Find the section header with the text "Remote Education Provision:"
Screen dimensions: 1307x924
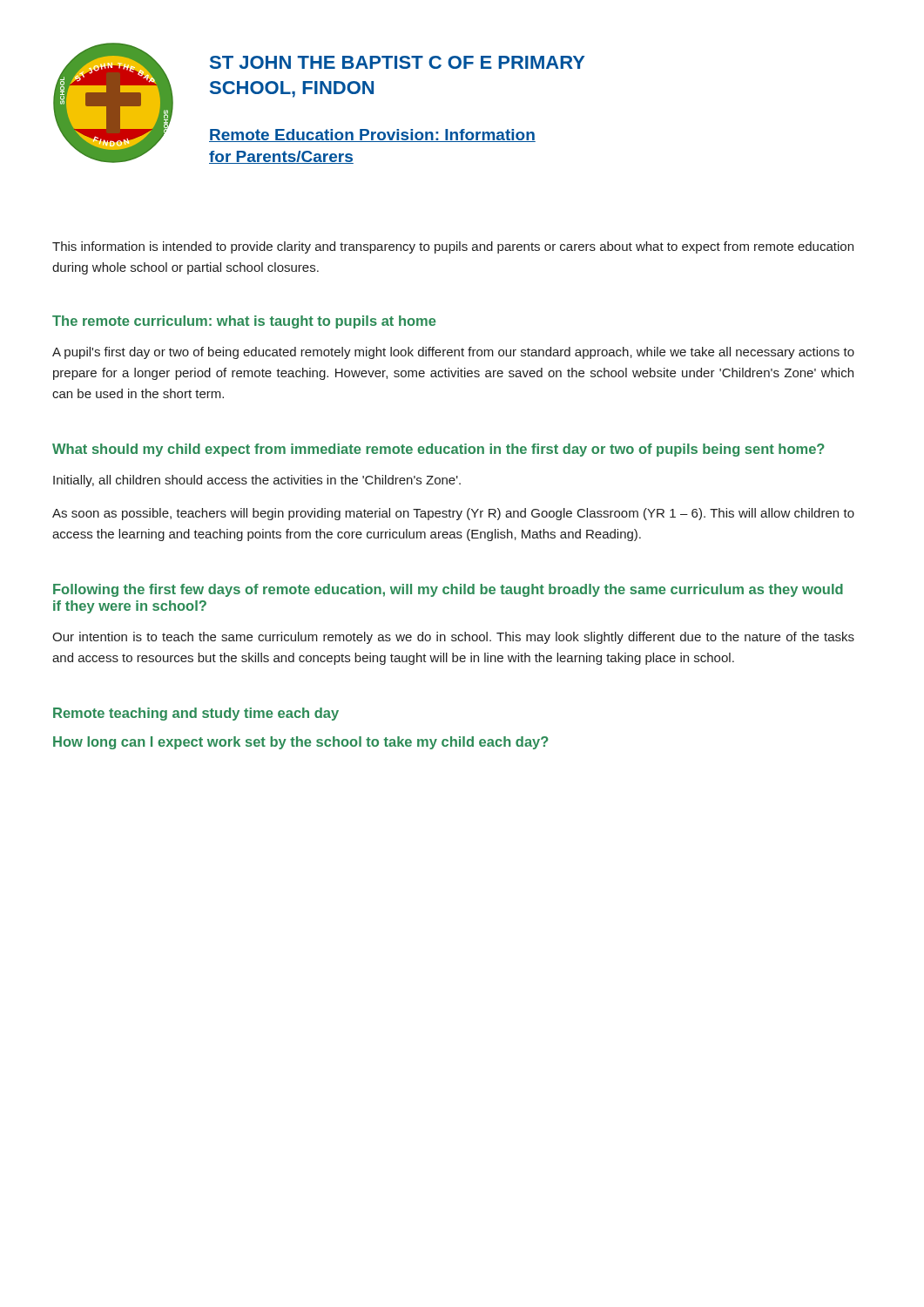click(372, 146)
